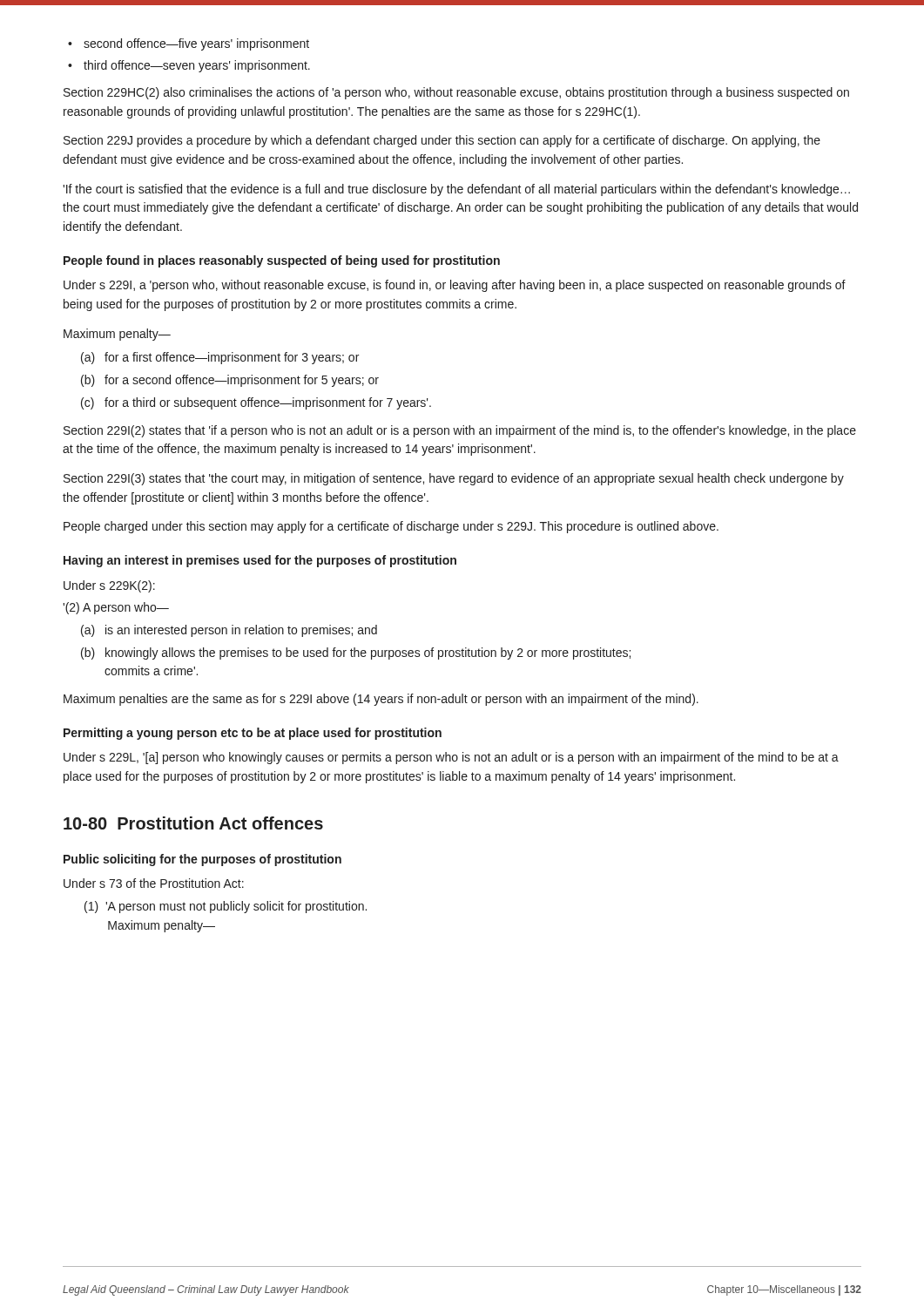Locate the region starting "'(2) A person who—"
This screenshot has height=1307, width=924.
(116, 608)
